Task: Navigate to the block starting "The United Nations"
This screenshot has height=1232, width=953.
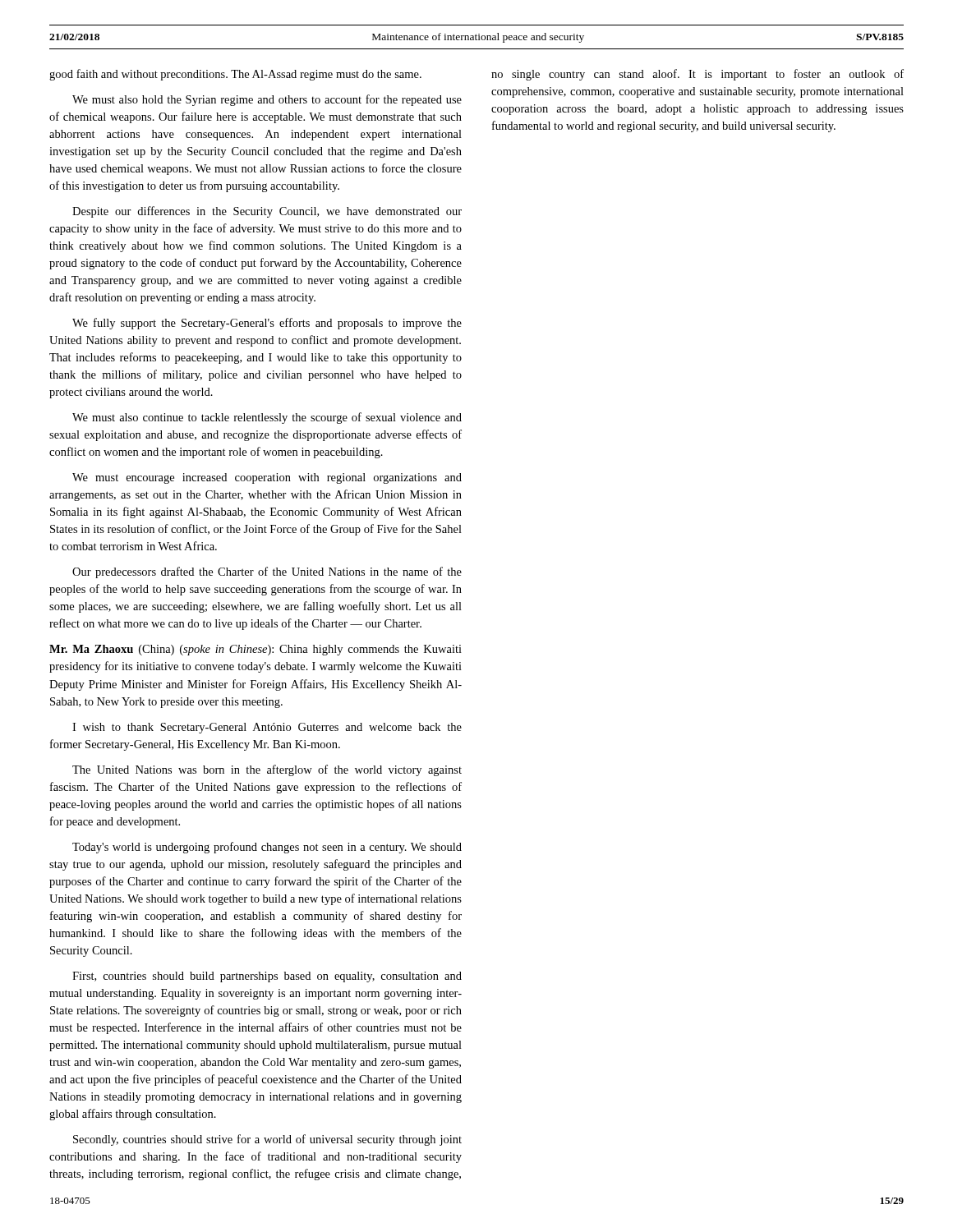Action: click(255, 795)
